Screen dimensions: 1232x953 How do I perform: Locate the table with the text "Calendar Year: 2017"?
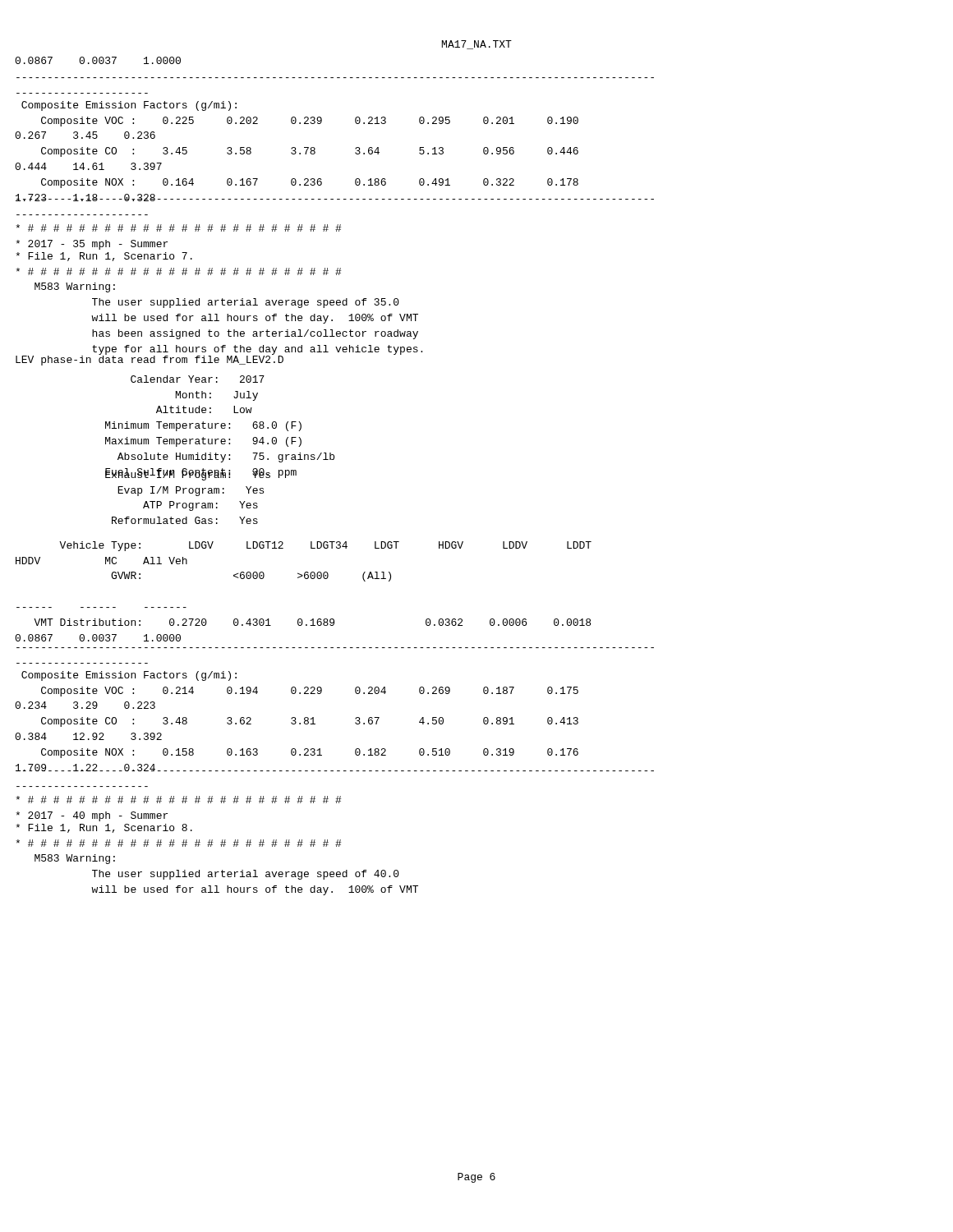(175, 427)
